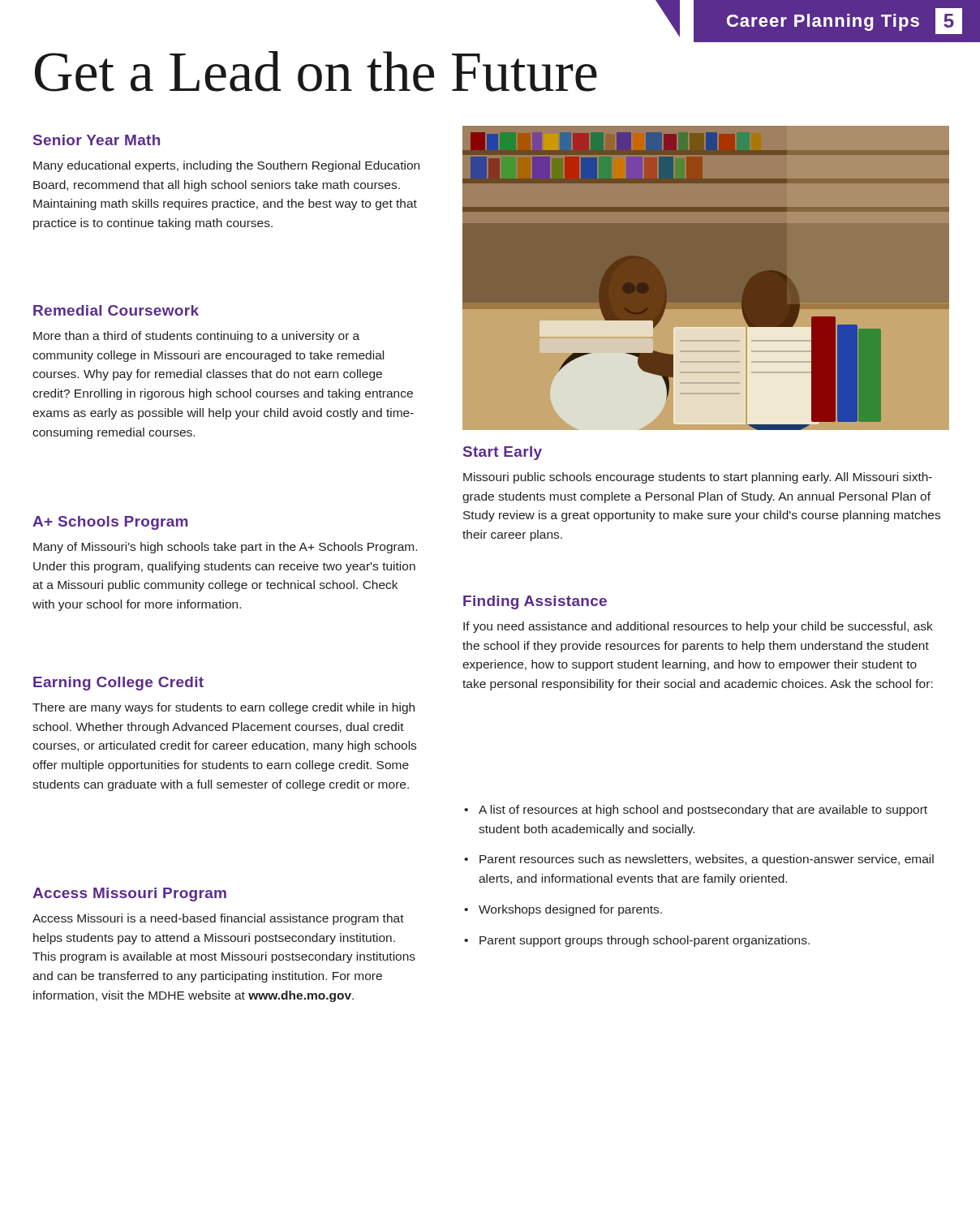Locate the element starting "Get a Lead on the Future"

coord(316,72)
